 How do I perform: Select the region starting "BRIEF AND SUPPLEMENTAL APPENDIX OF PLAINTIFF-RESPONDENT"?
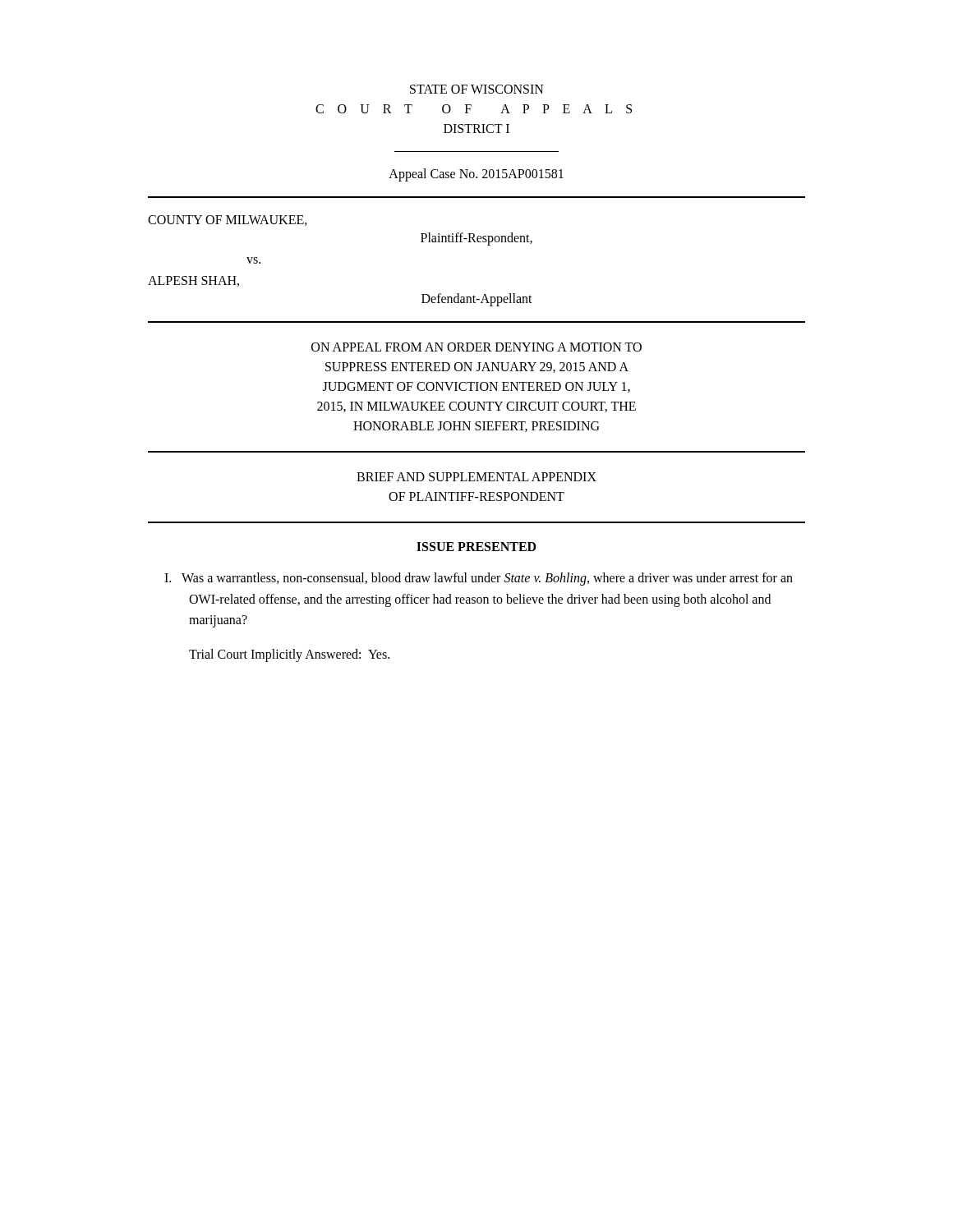476,487
